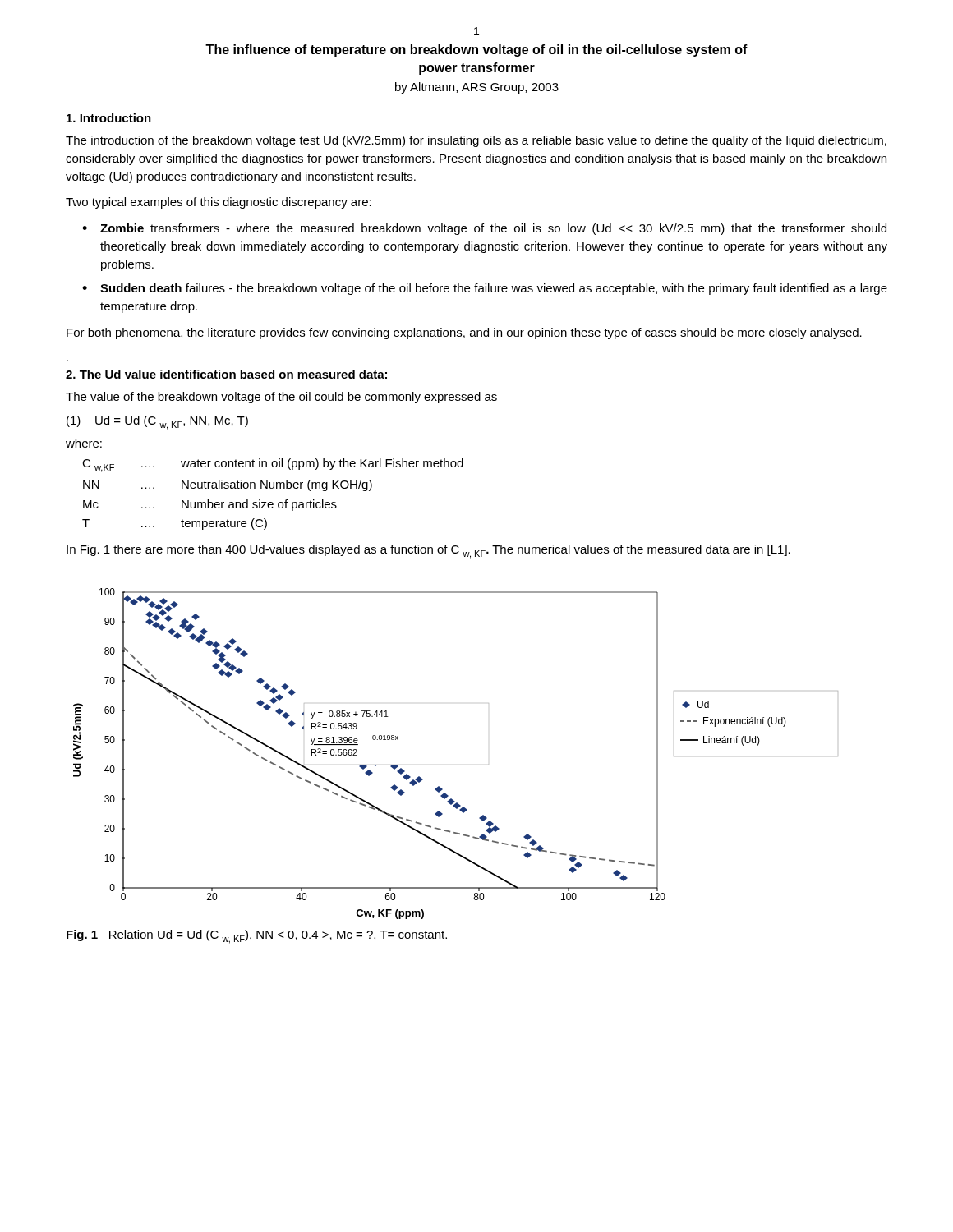Click the formula

click(157, 422)
